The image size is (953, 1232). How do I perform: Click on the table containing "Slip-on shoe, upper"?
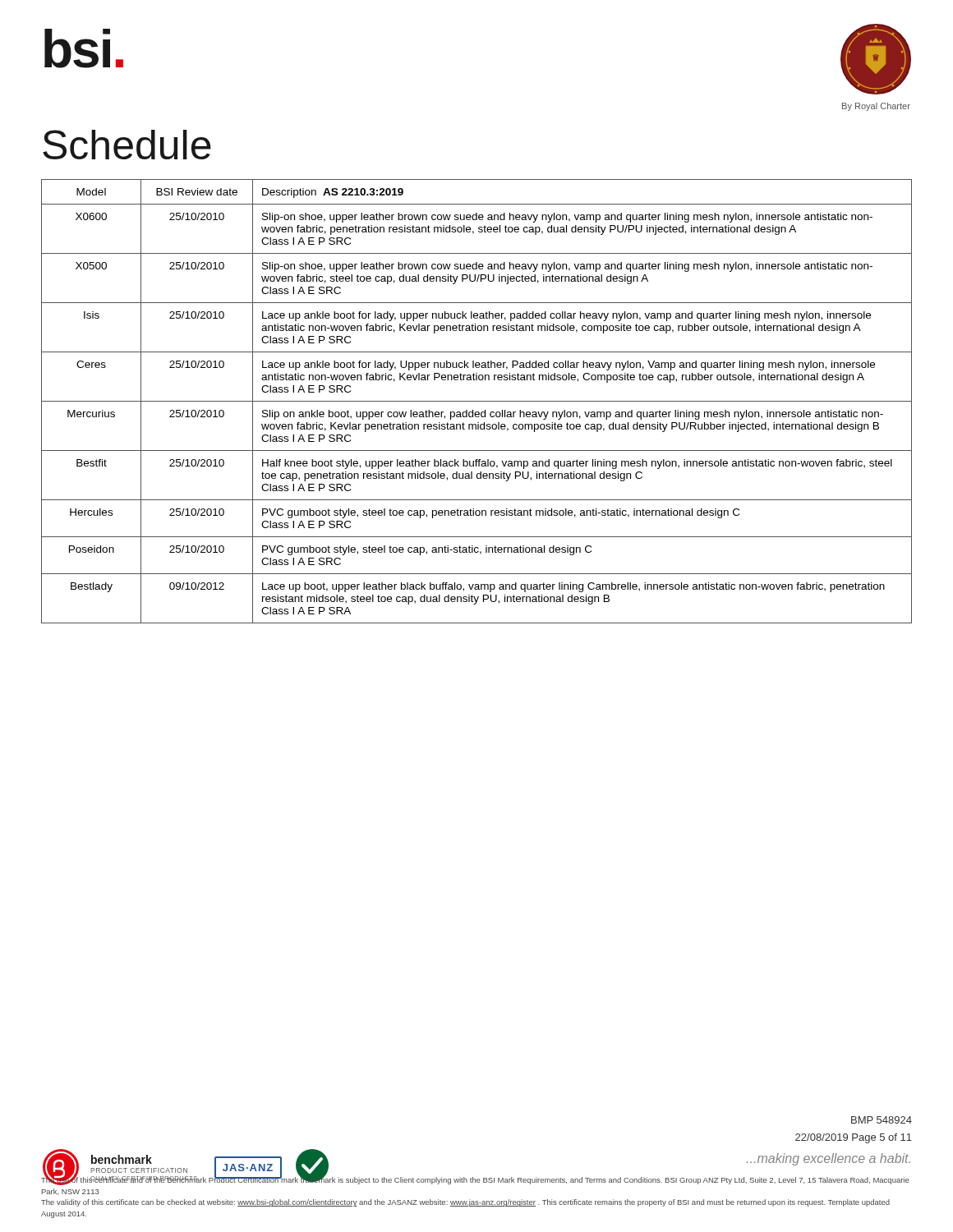pyautogui.click(x=476, y=401)
